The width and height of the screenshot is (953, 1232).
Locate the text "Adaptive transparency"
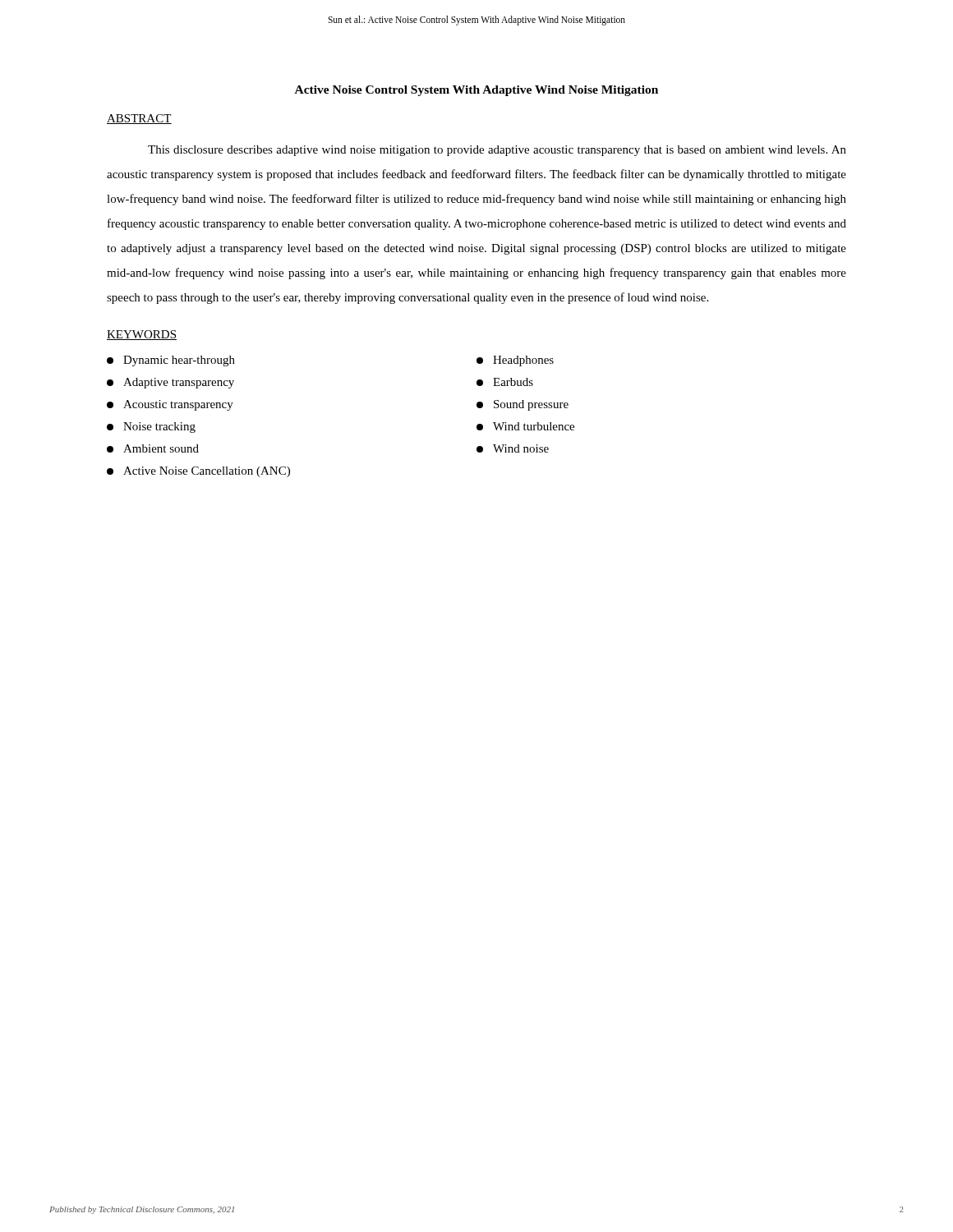click(170, 383)
